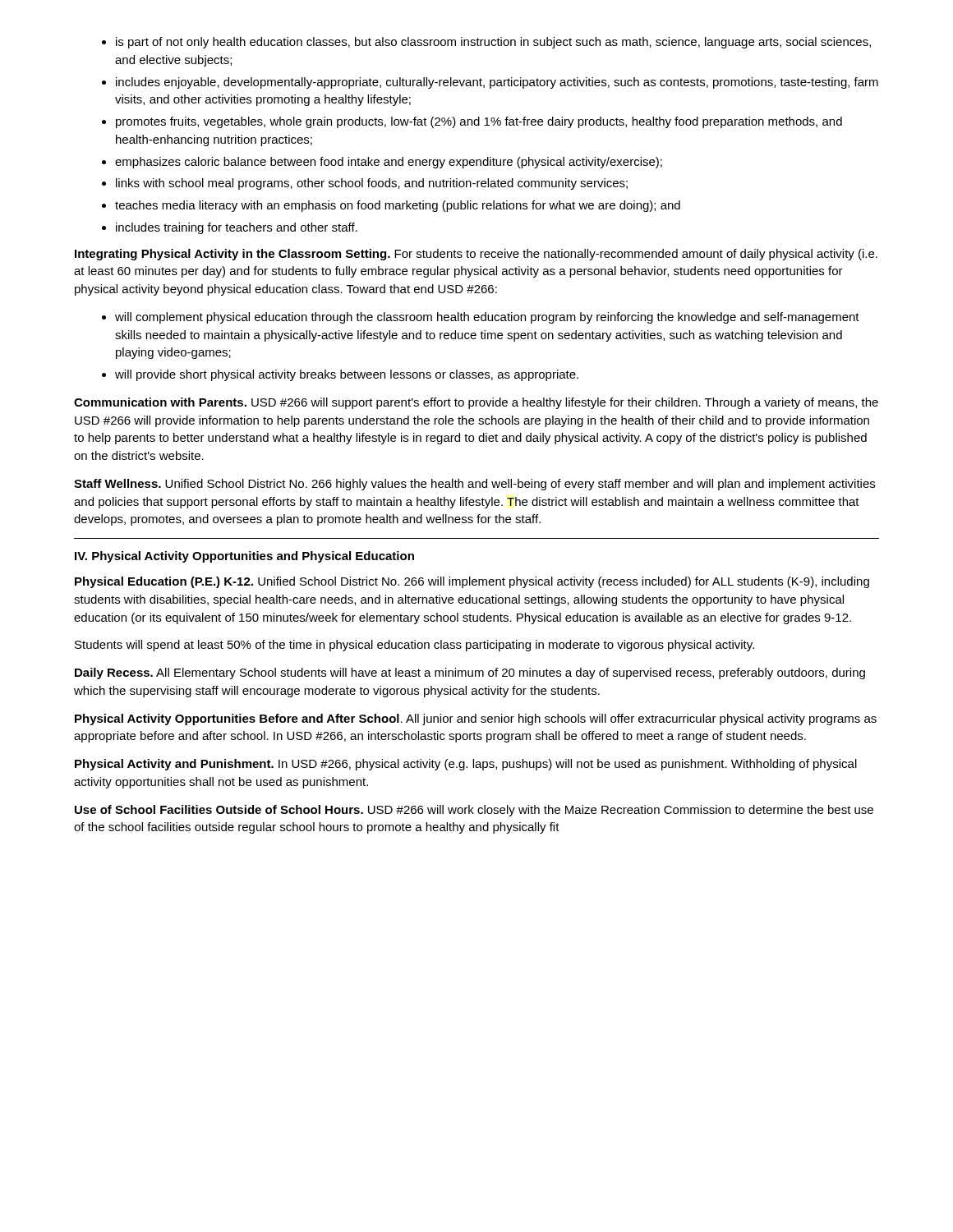Locate the block of text that opens with "will provide short physical"
Image resolution: width=953 pixels, height=1232 pixels.
point(476,374)
